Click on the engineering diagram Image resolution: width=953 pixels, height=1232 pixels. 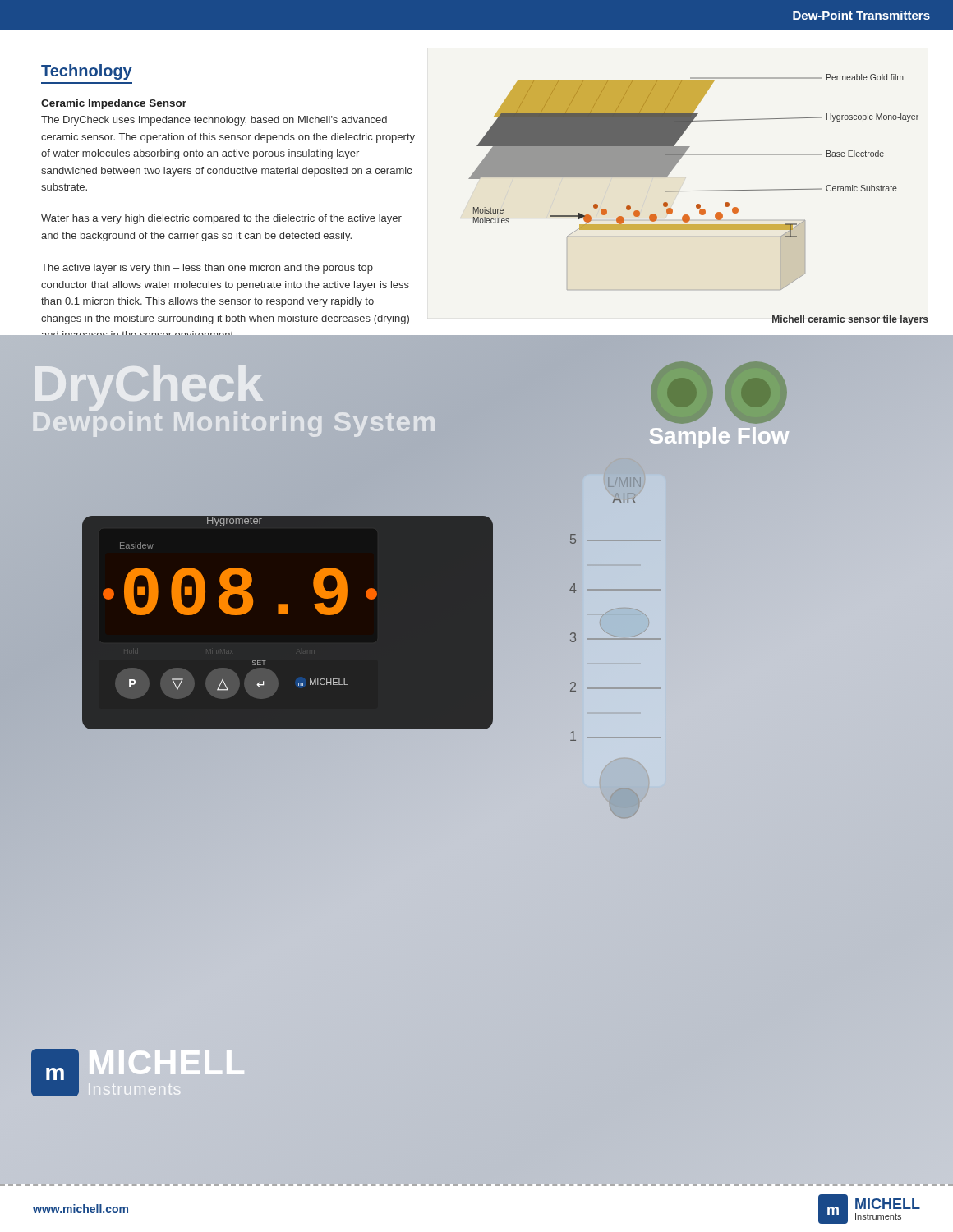pos(678,183)
